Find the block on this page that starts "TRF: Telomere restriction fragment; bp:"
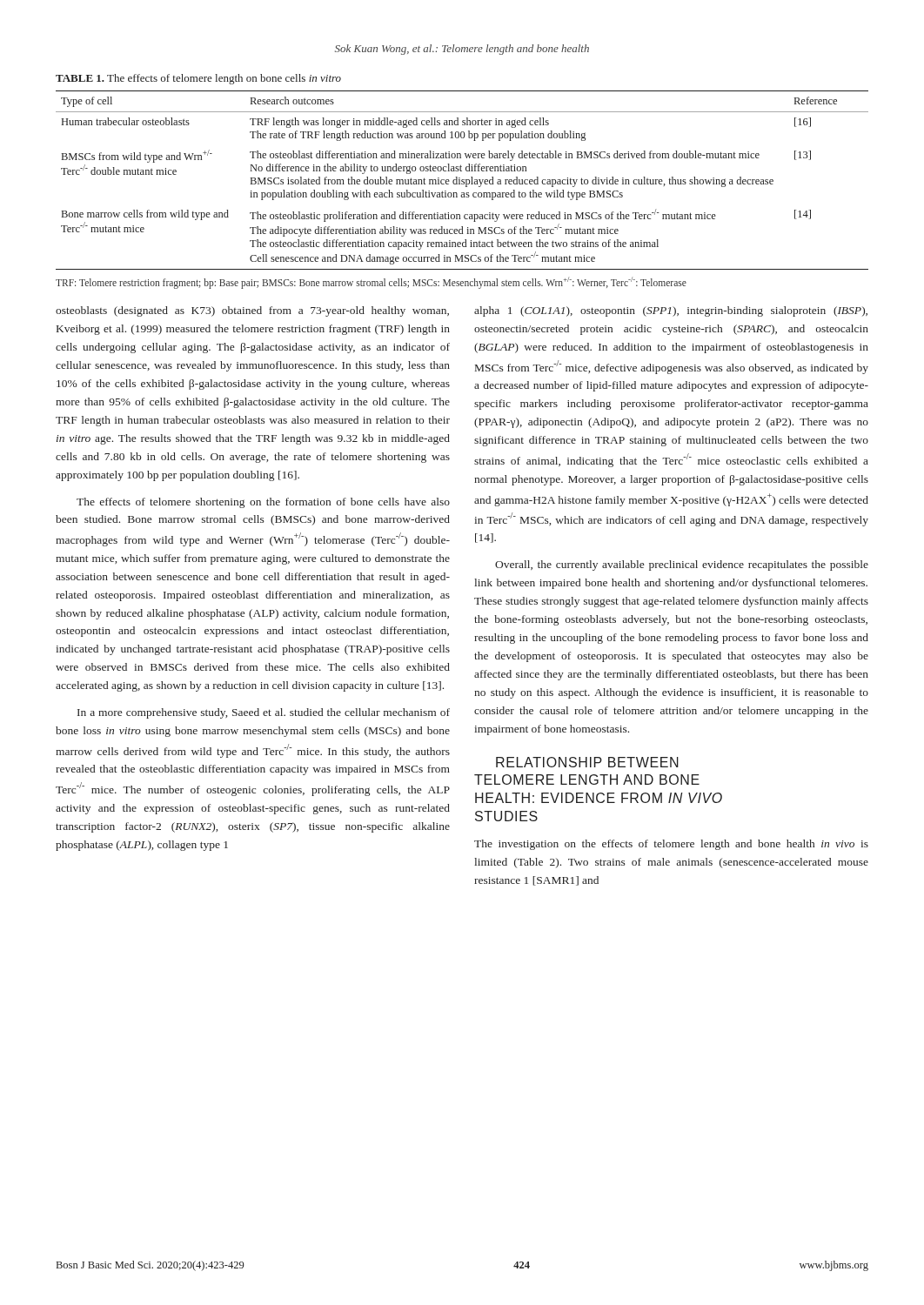Screen dimensions: 1305x924 point(371,282)
